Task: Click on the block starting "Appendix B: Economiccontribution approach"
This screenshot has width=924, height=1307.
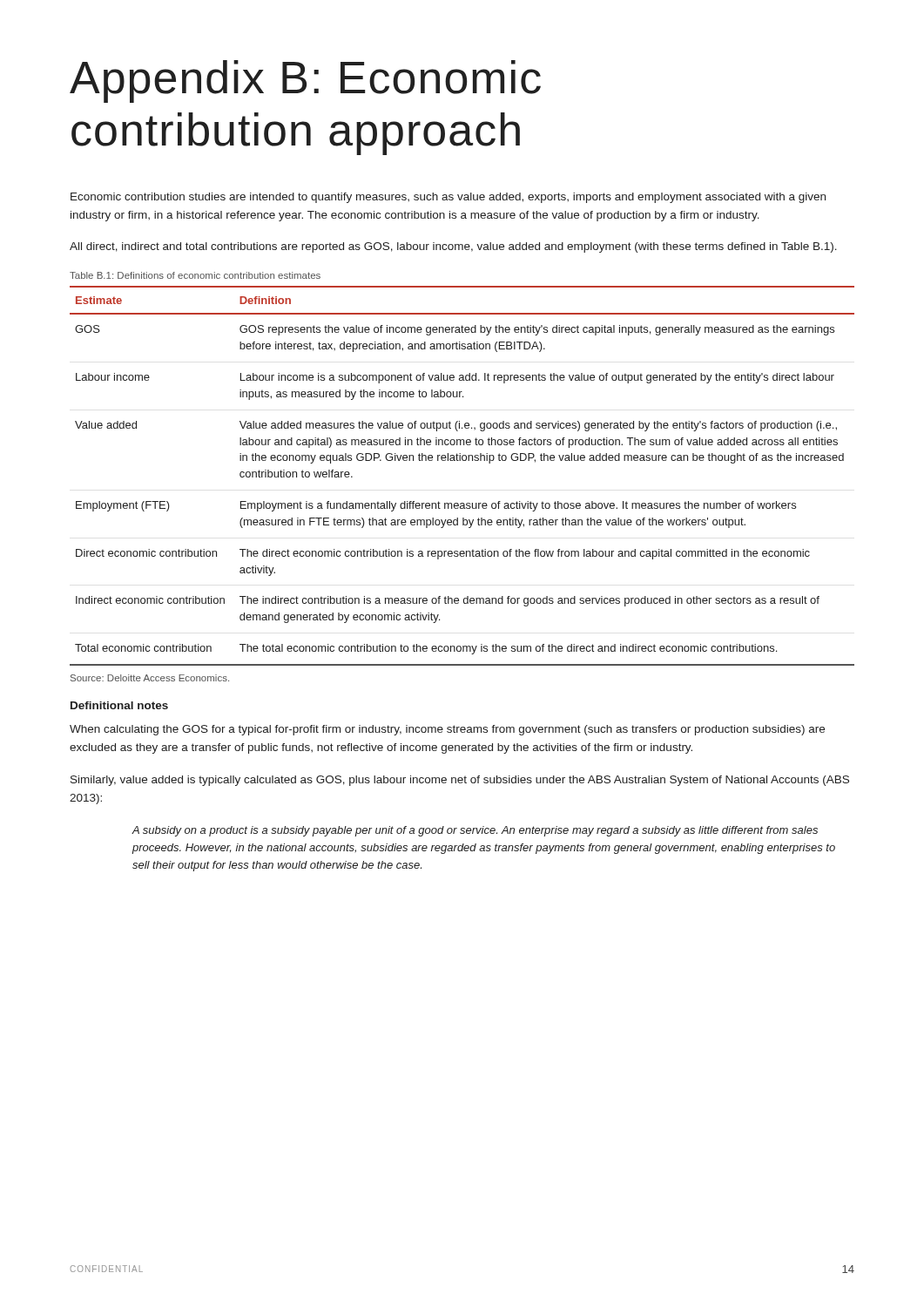Action: pyautogui.click(x=462, y=104)
